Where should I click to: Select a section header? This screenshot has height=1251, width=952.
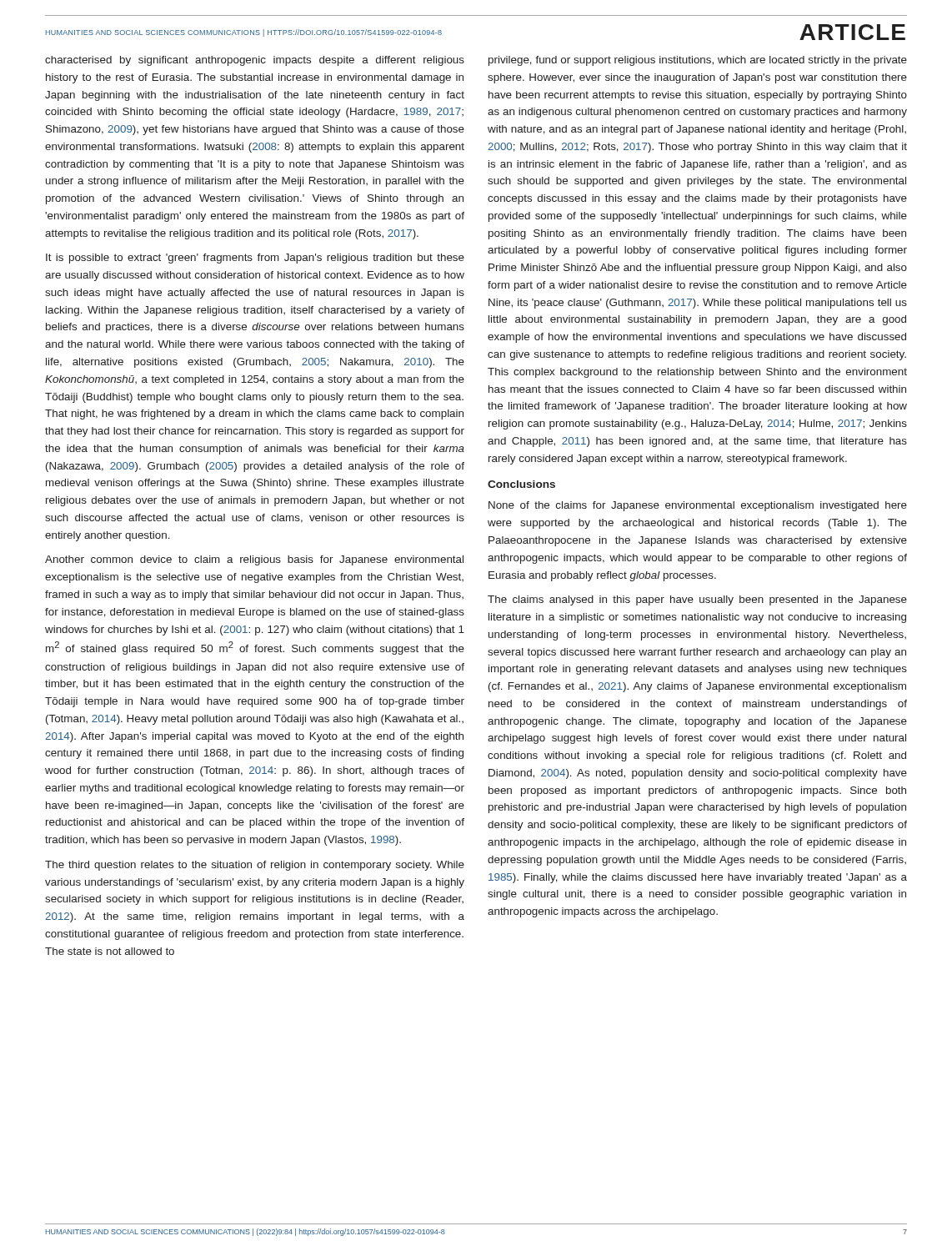pyautogui.click(x=522, y=484)
